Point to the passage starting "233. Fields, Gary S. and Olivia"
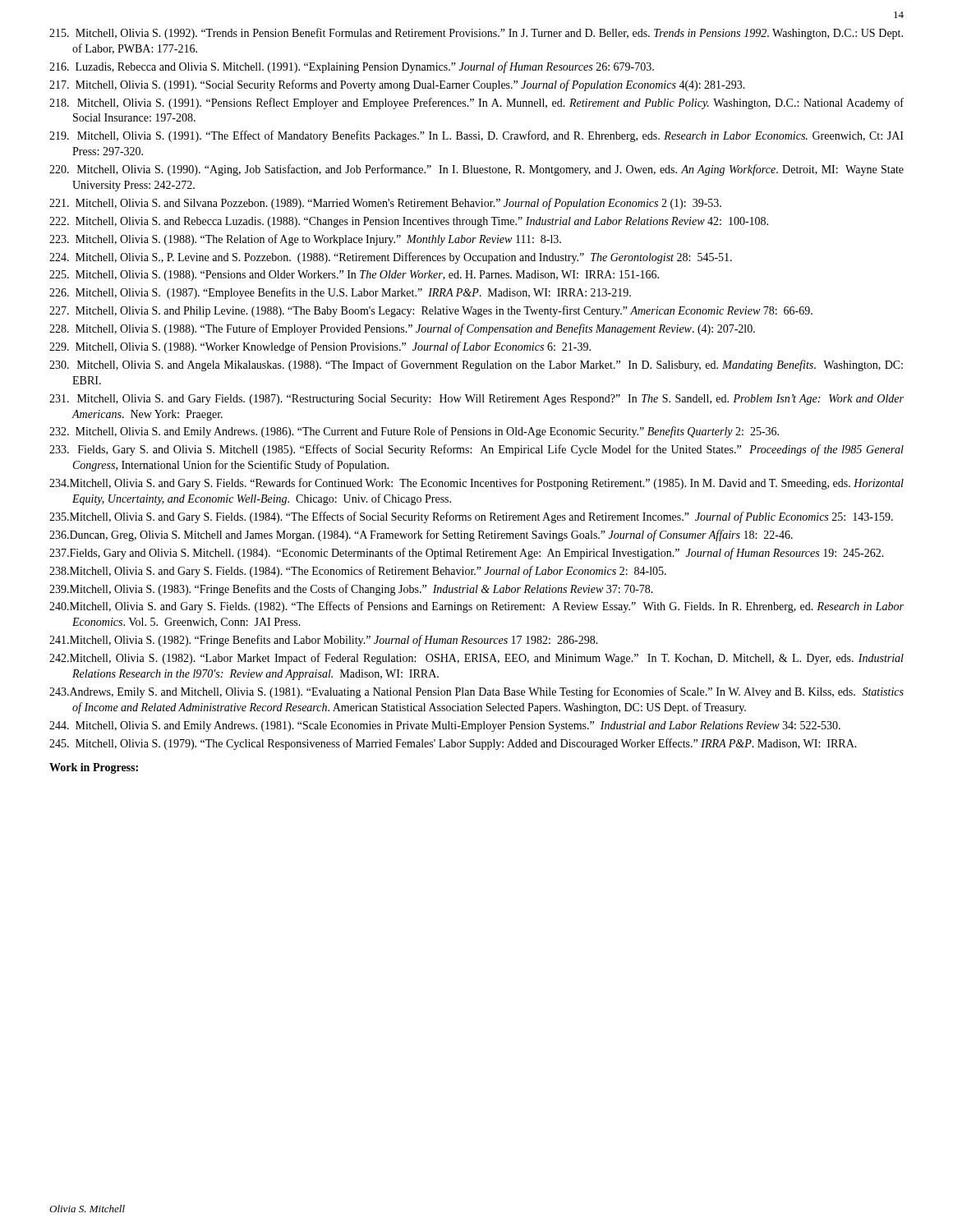 (476, 458)
